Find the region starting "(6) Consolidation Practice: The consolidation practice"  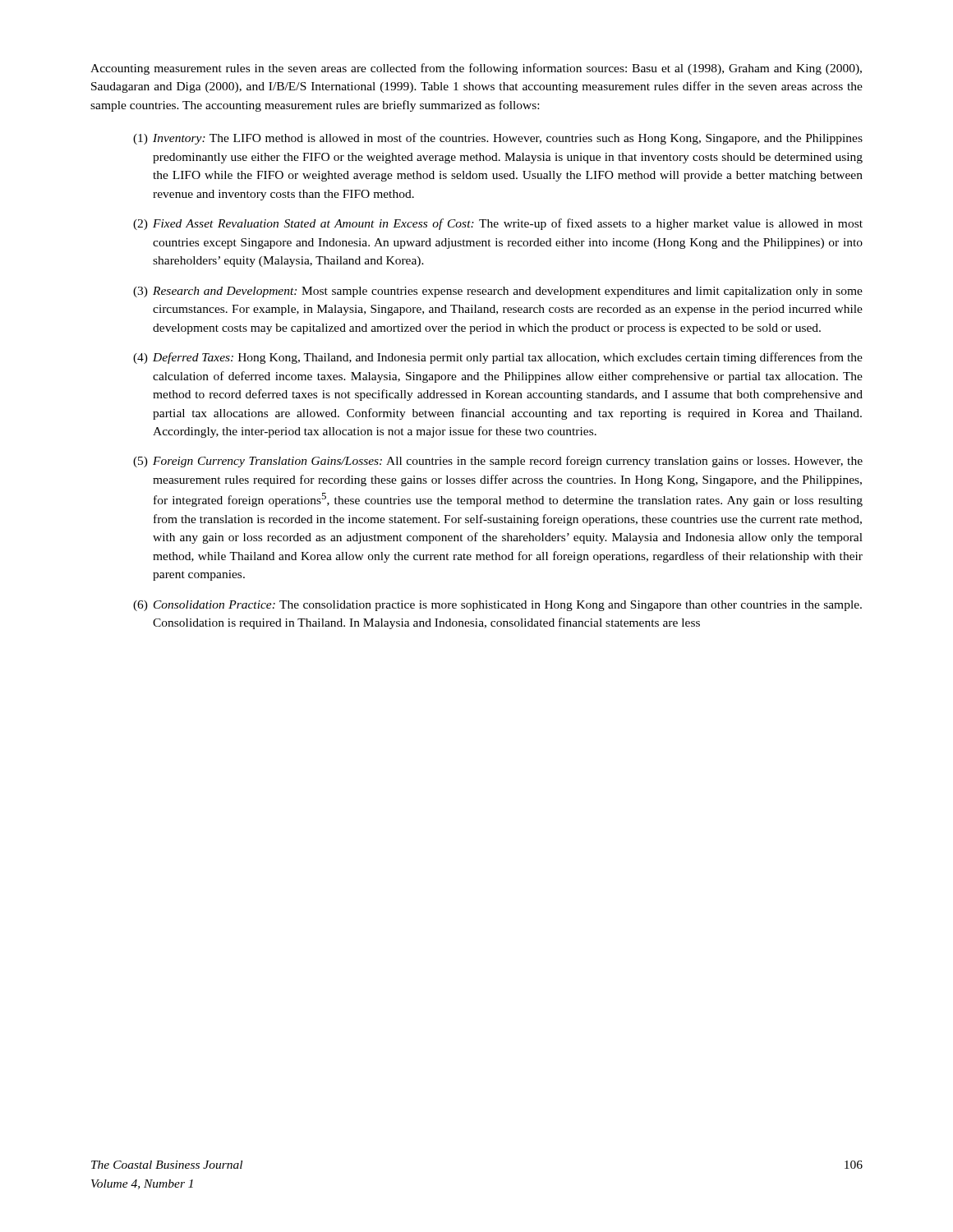click(x=493, y=614)
